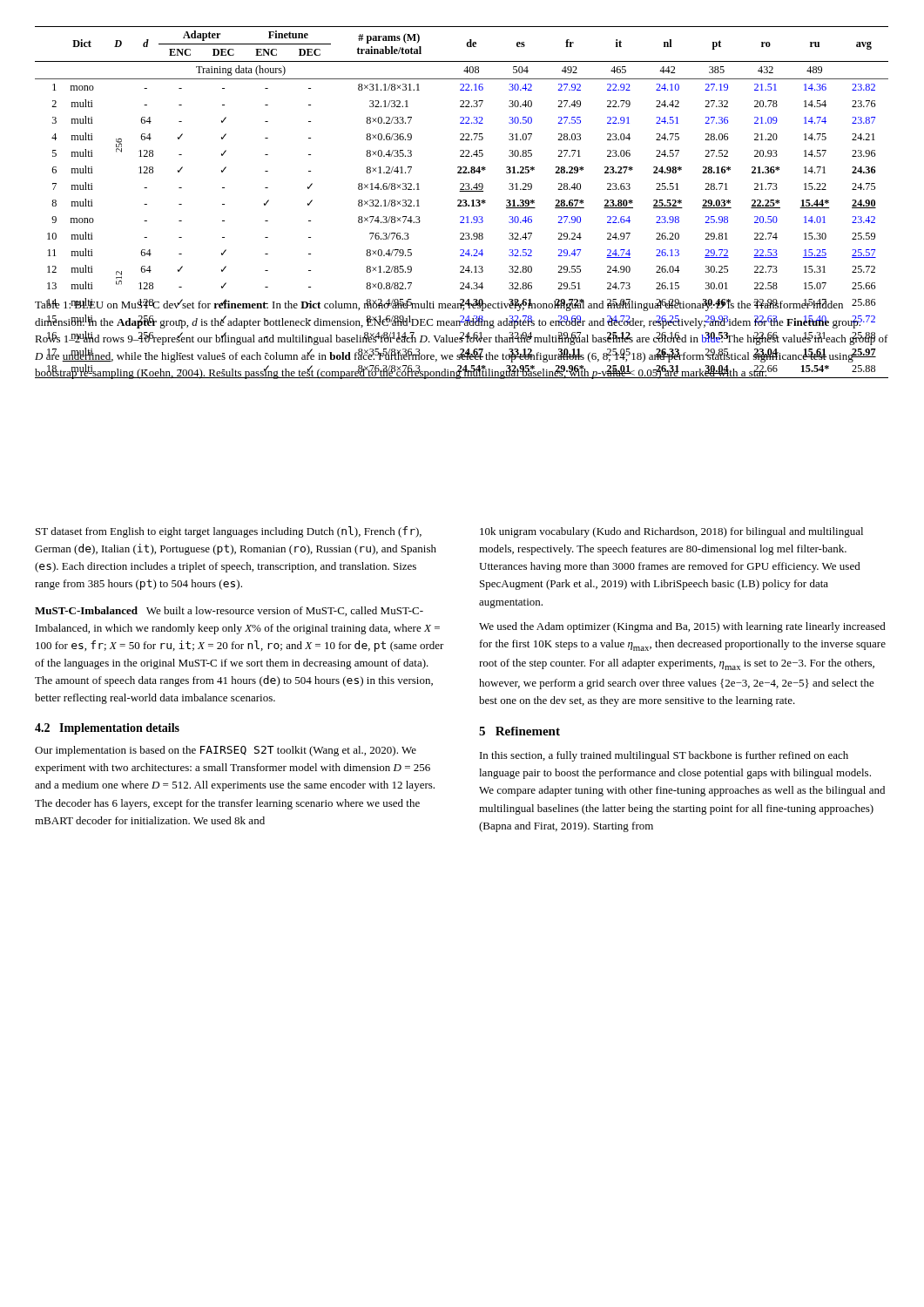Click on the section header that says "5 Refinement"
Screen dimensions: 1307x924
[x=519, y=731]
